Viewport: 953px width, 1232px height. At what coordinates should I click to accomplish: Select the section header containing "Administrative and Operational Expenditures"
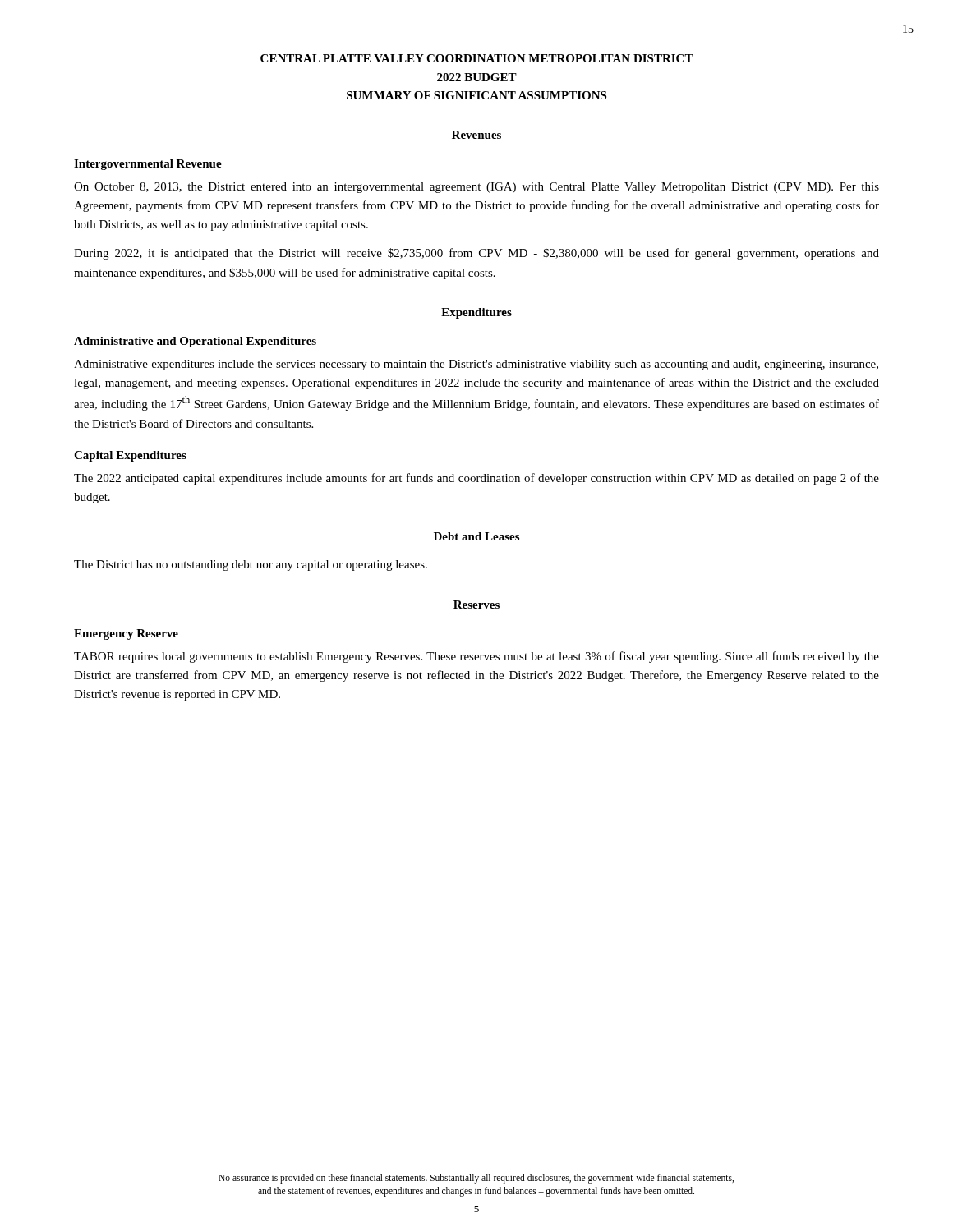195,341
